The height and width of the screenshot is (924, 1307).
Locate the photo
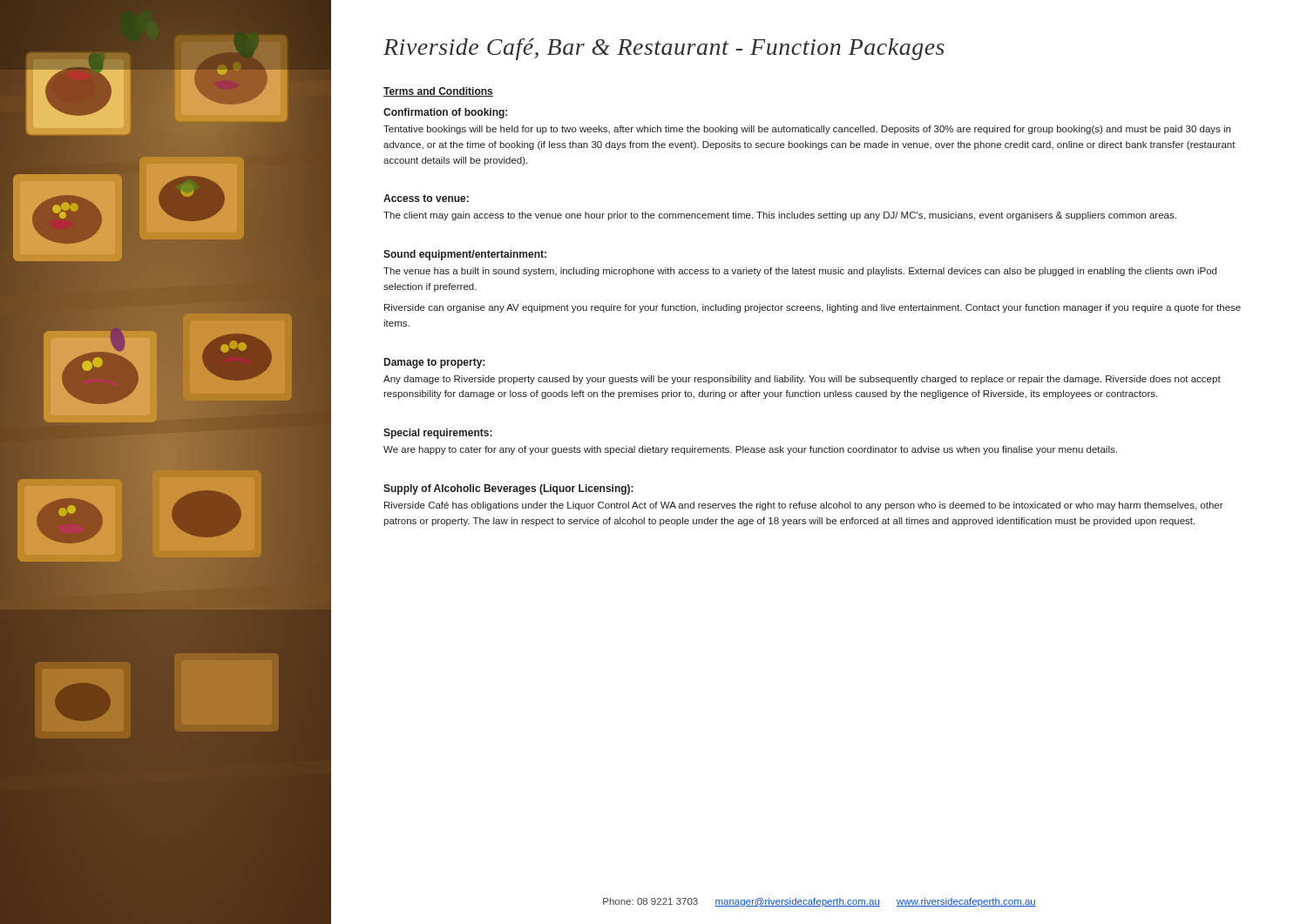(x=166, y=462)
